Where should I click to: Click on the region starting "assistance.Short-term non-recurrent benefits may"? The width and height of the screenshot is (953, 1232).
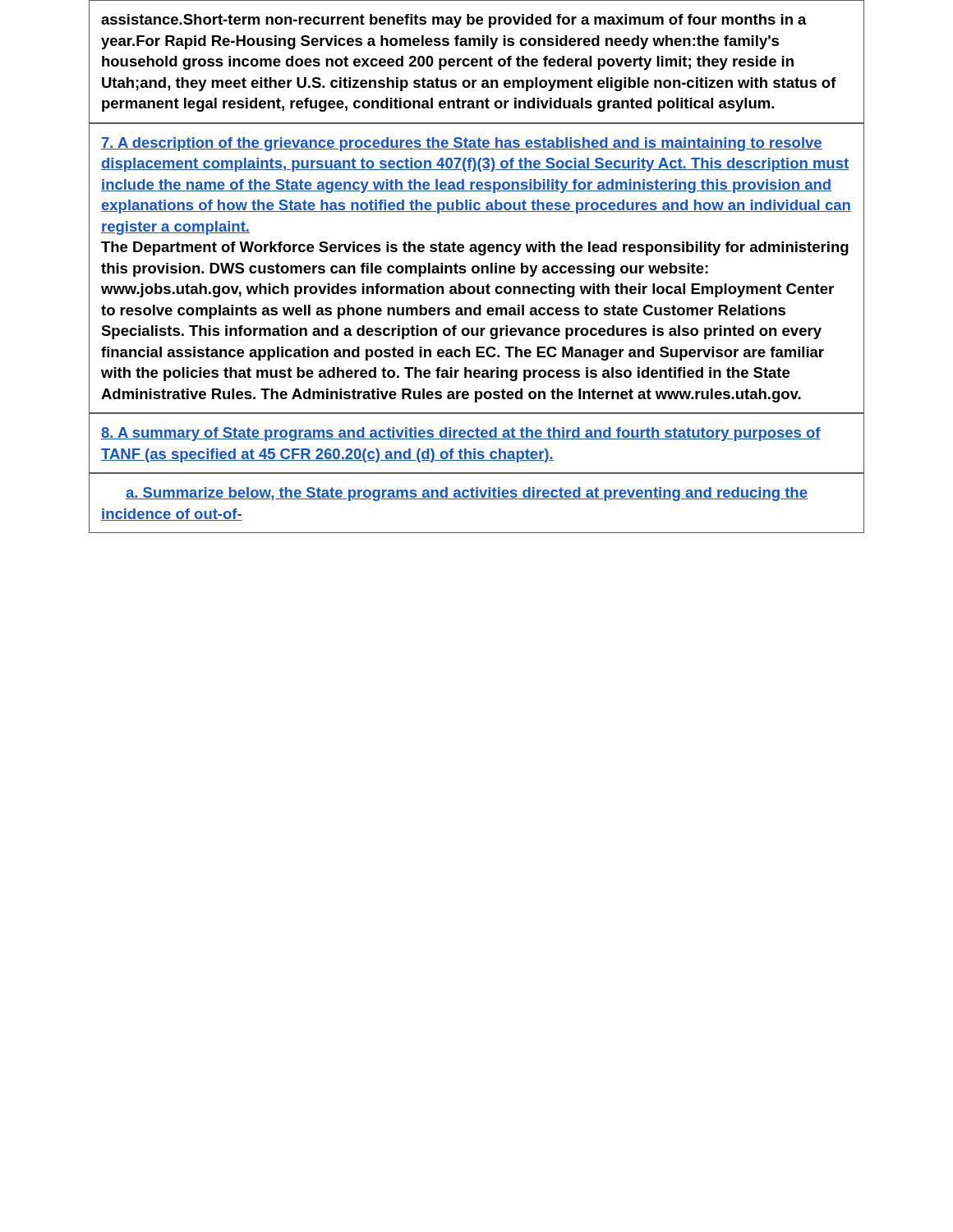coord(468,61)
